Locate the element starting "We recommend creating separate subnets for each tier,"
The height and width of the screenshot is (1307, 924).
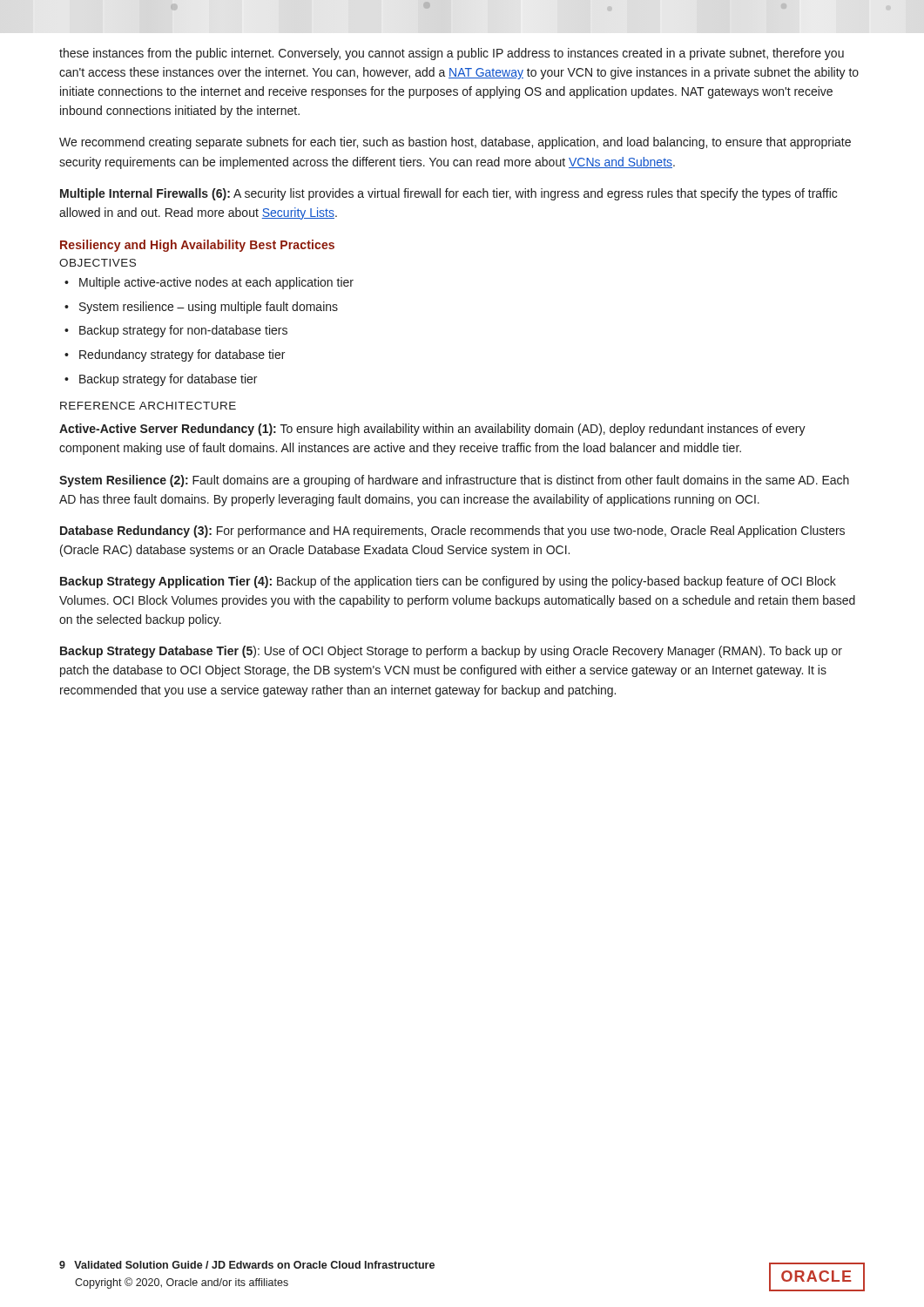click(x=455, y=152)
